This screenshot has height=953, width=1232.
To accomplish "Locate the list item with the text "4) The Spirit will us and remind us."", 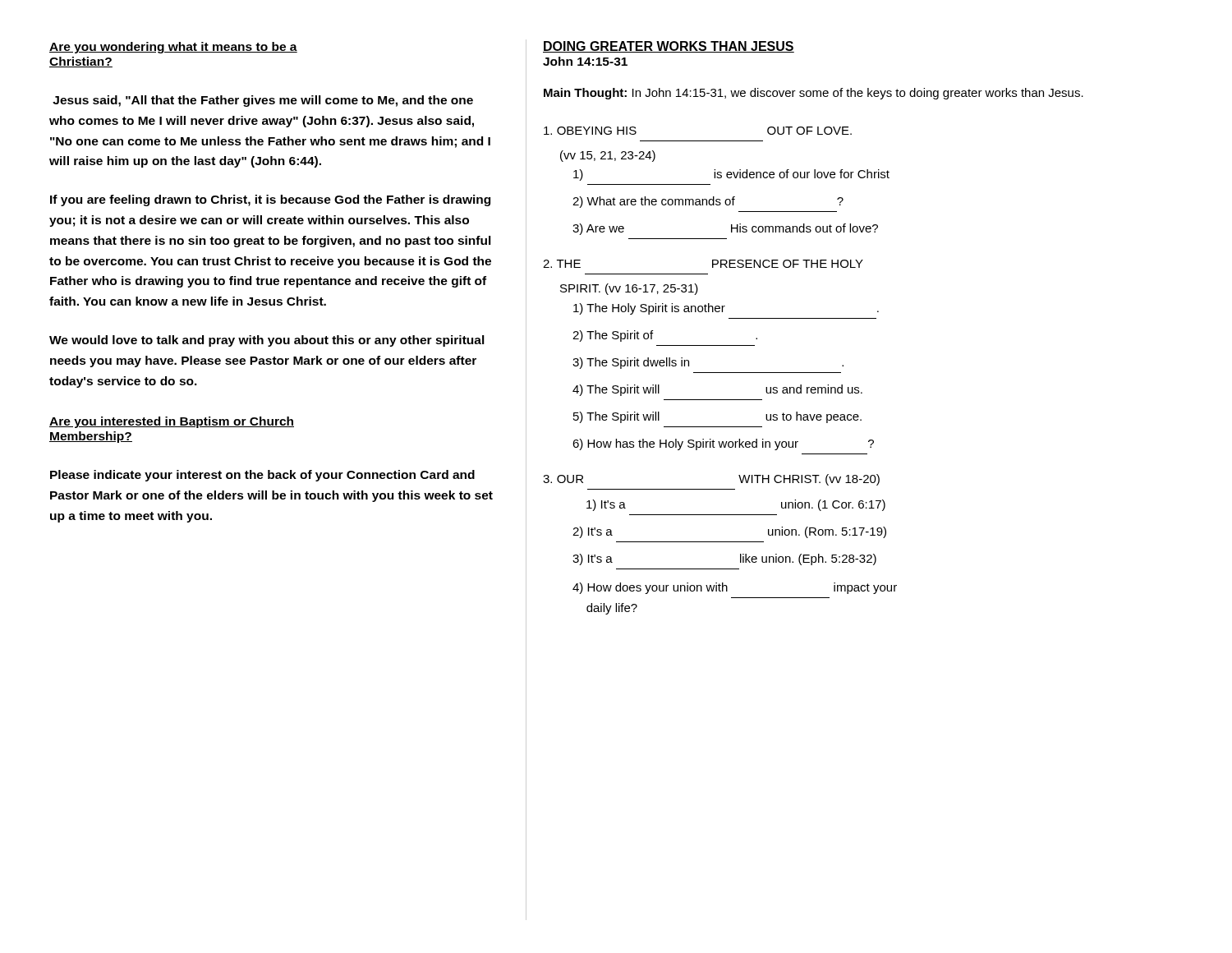I will [718, 389].
